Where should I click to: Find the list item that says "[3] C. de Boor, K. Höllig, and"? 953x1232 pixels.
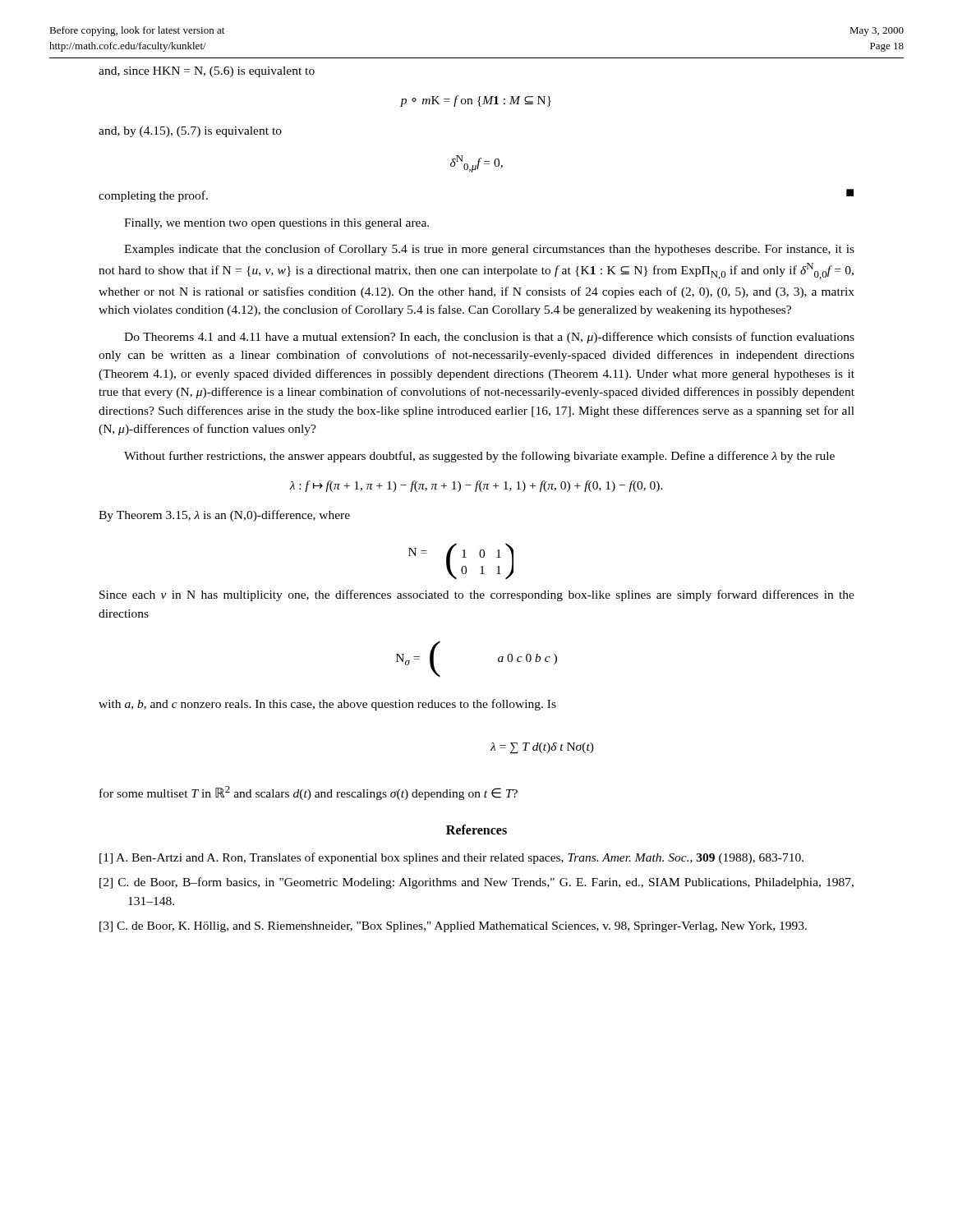pyautogui.click(x=453, y=925)
